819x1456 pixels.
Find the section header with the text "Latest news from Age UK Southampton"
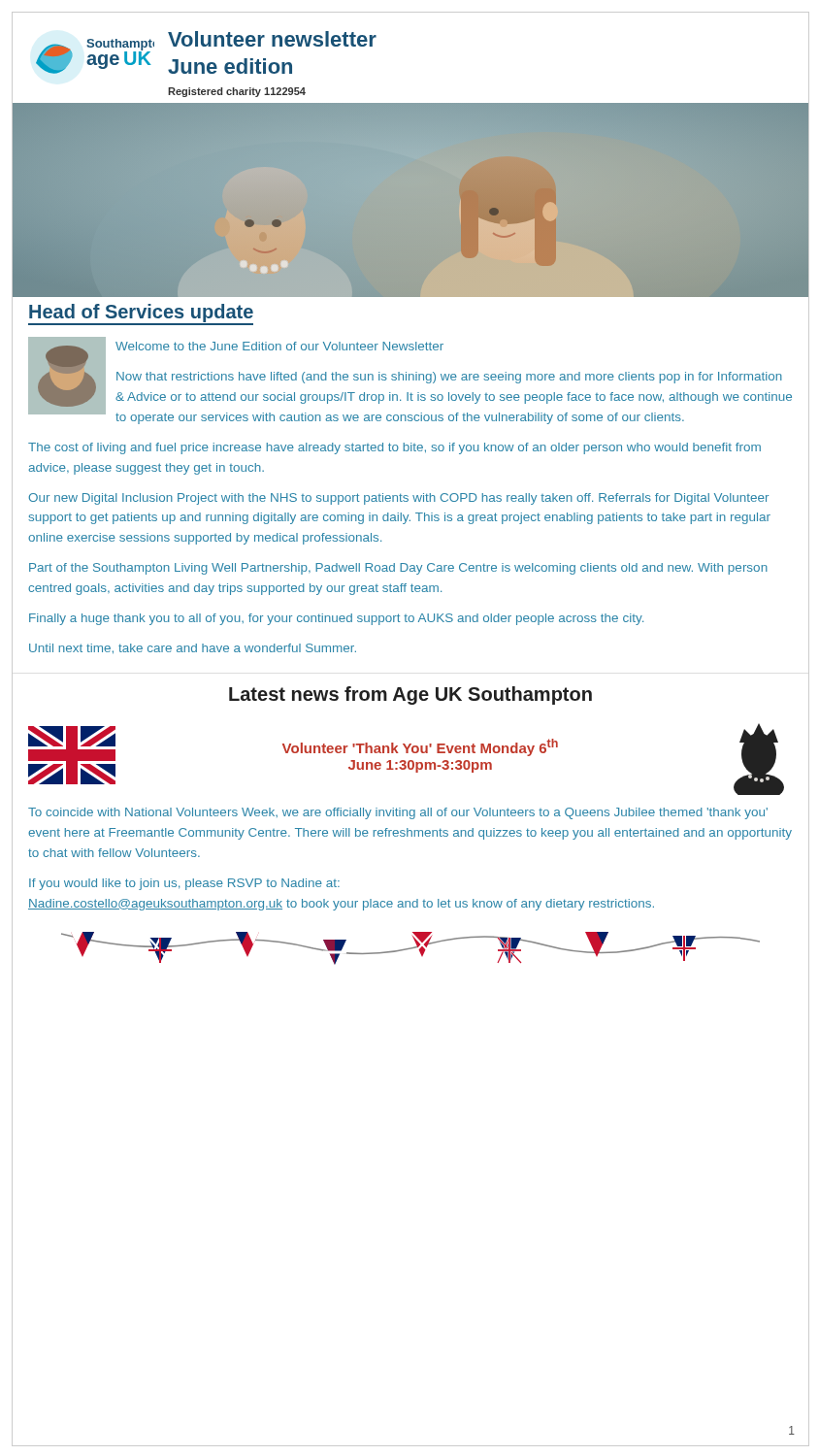click(410, 694)
